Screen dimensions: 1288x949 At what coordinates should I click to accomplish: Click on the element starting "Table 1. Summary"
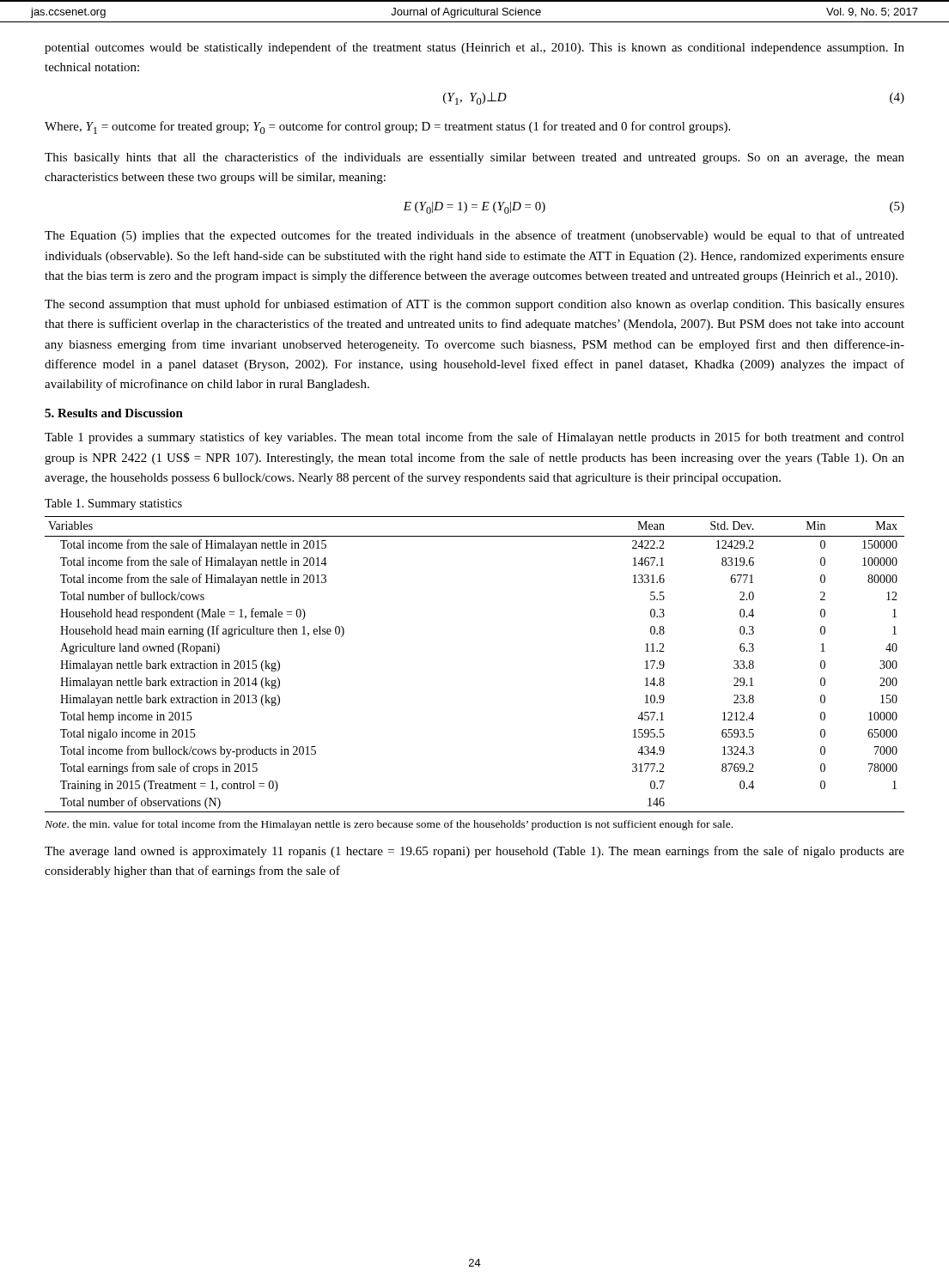(x=113, y=503)
